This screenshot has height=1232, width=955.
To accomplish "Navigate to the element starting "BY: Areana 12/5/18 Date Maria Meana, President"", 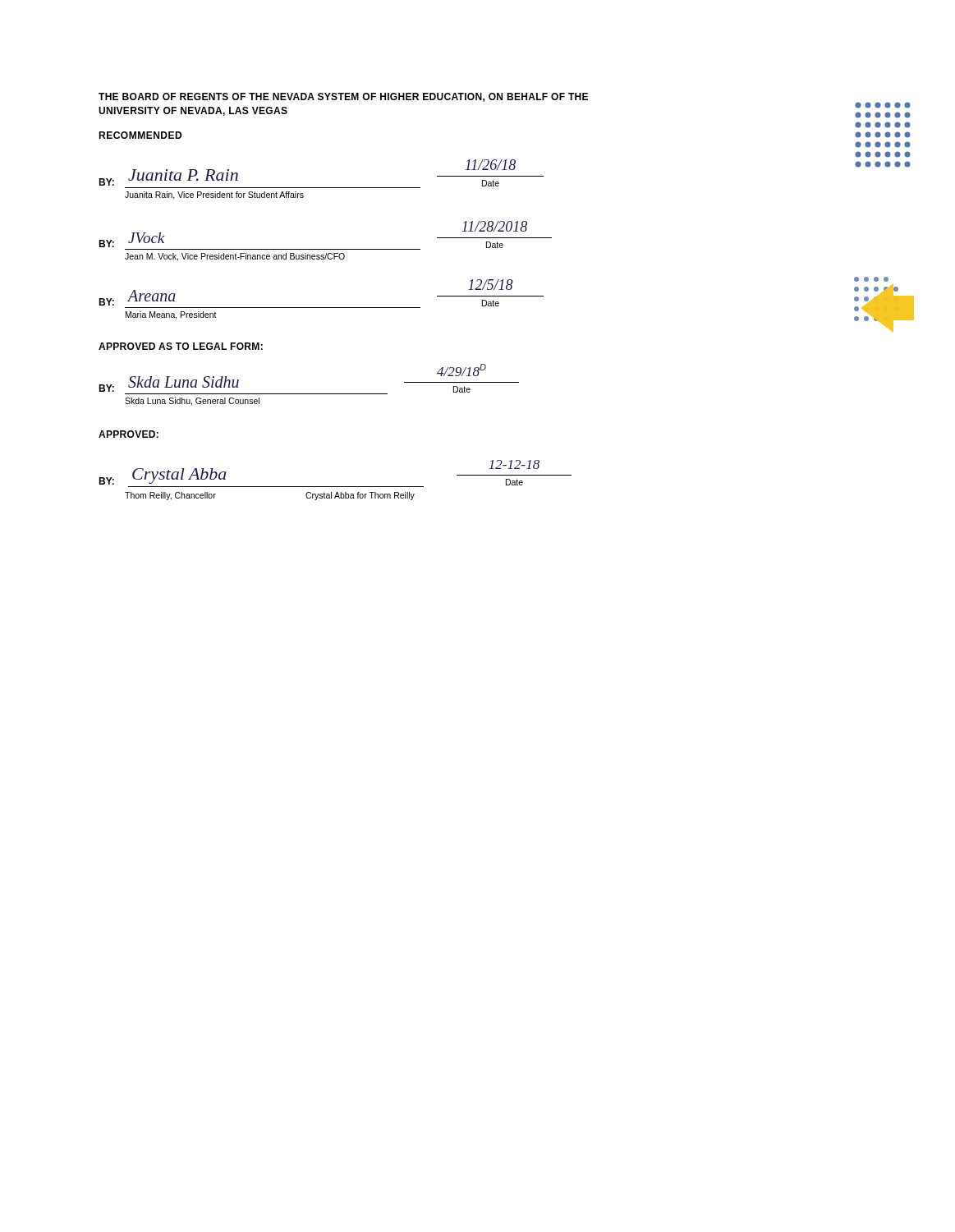I will 406,297.
